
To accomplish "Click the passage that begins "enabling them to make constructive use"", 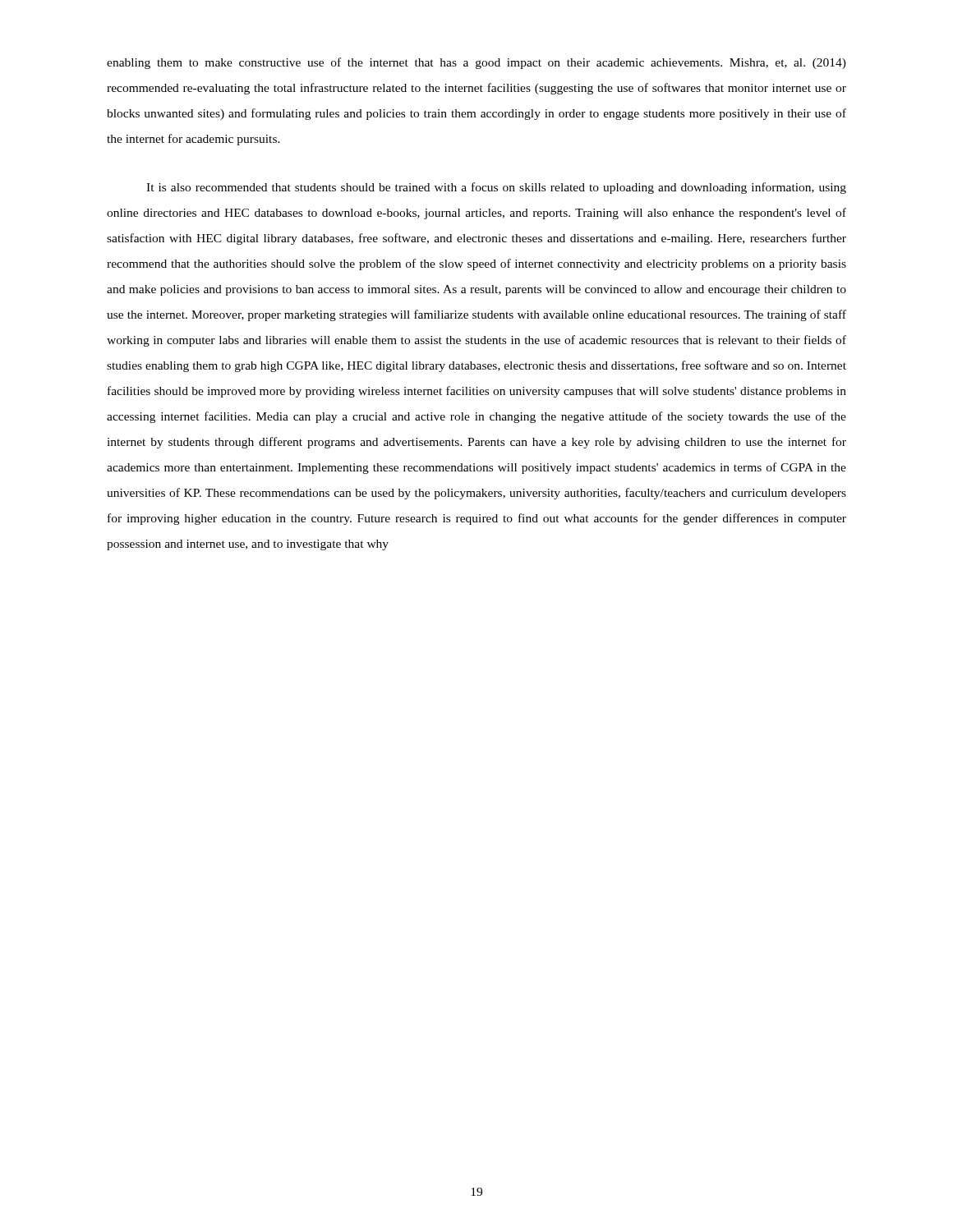I will point(476,303).
